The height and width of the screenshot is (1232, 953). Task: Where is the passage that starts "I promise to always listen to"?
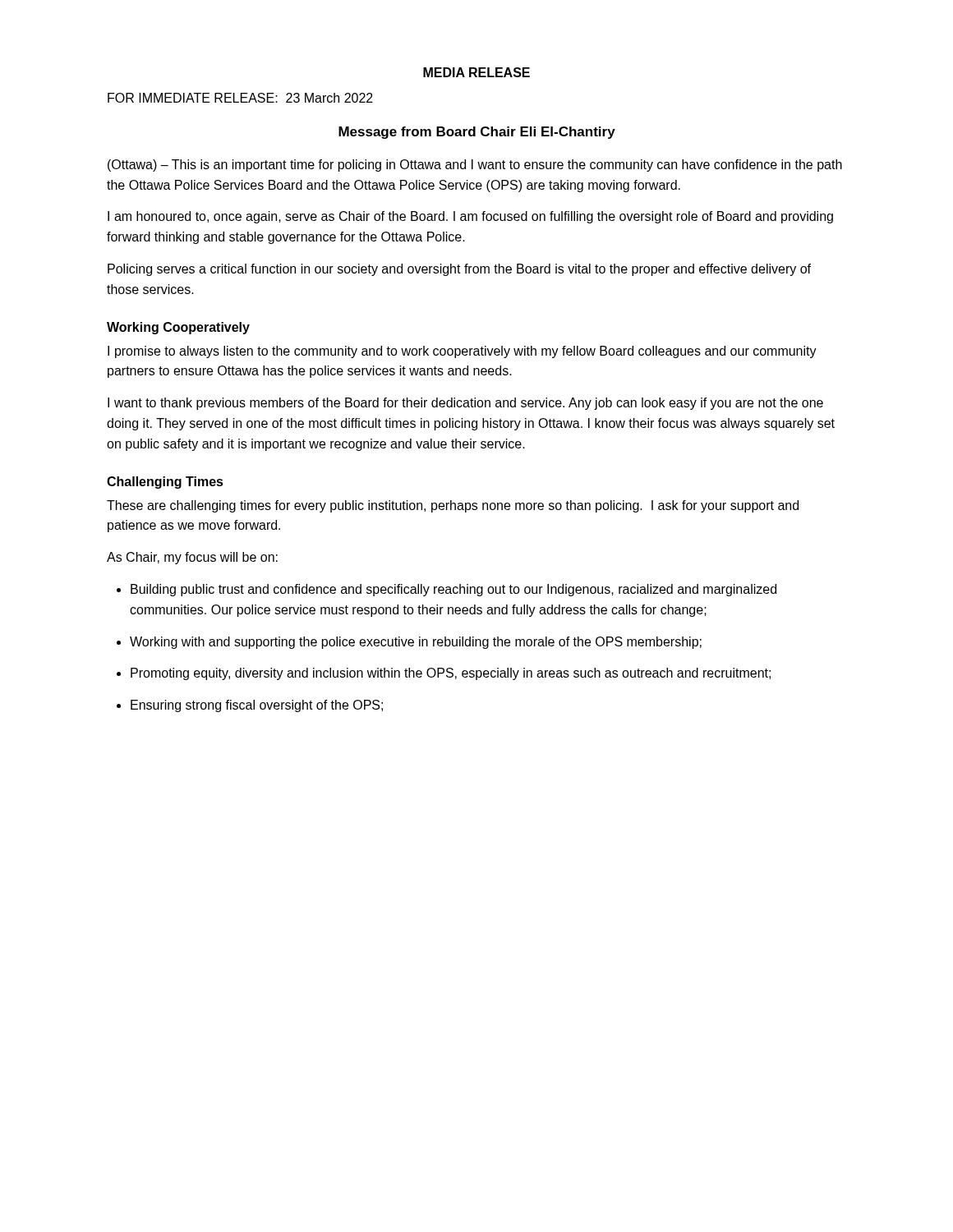pyautogui.click(x=462, y=361)
